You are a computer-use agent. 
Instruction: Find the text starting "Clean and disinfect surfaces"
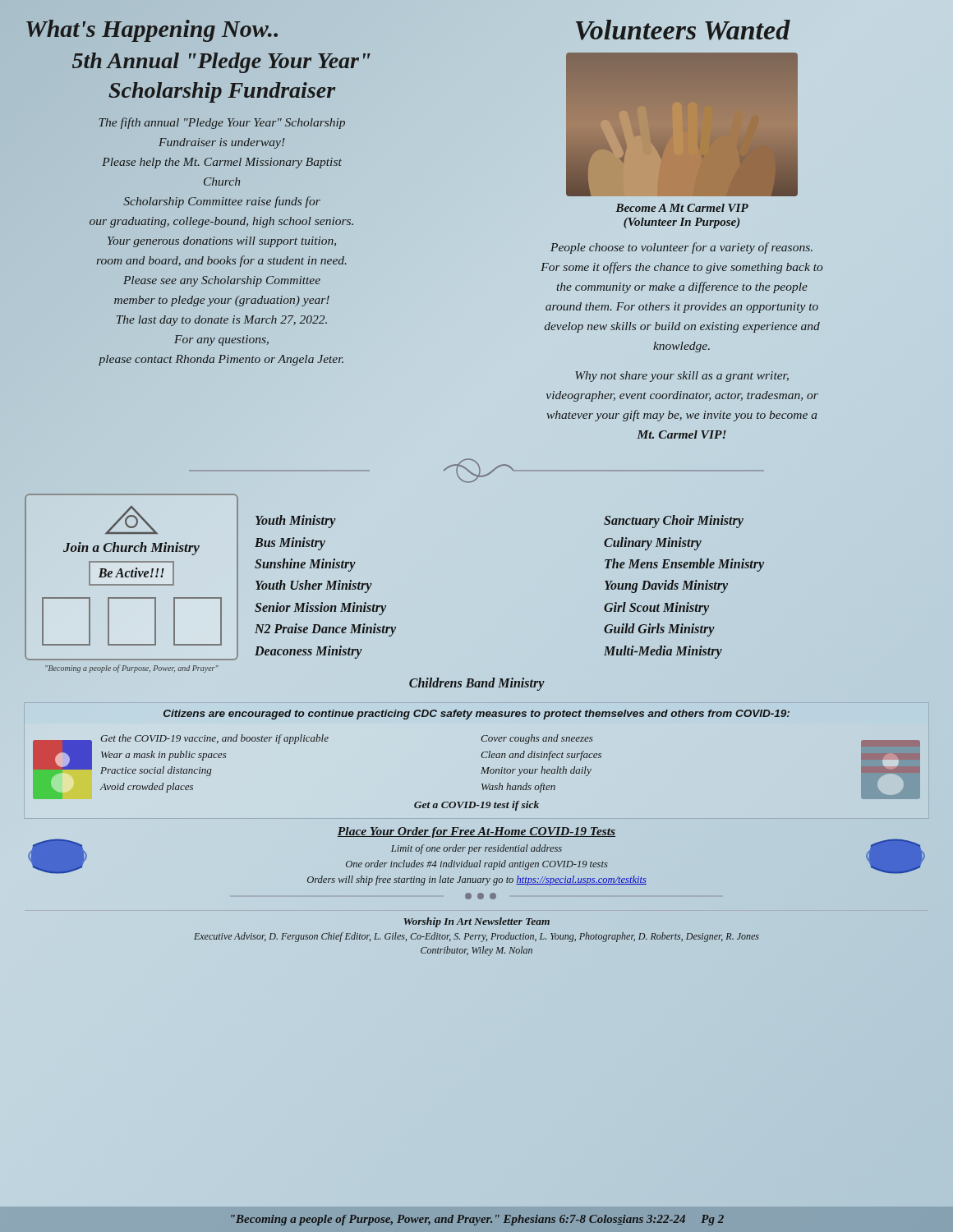coord(541,756)
